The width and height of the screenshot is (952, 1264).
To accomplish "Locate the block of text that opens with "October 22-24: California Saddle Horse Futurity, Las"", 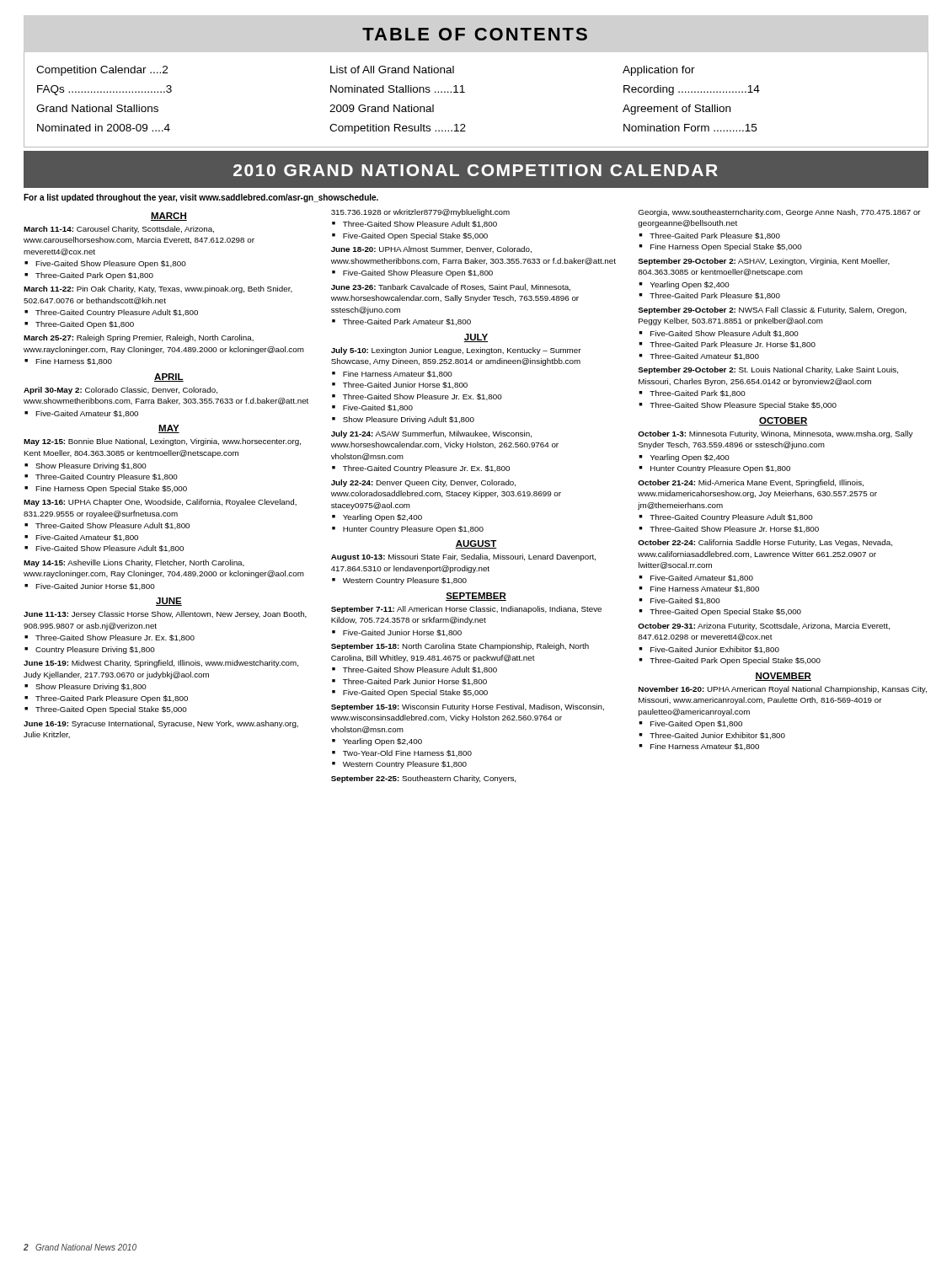I will click(765, 543).
